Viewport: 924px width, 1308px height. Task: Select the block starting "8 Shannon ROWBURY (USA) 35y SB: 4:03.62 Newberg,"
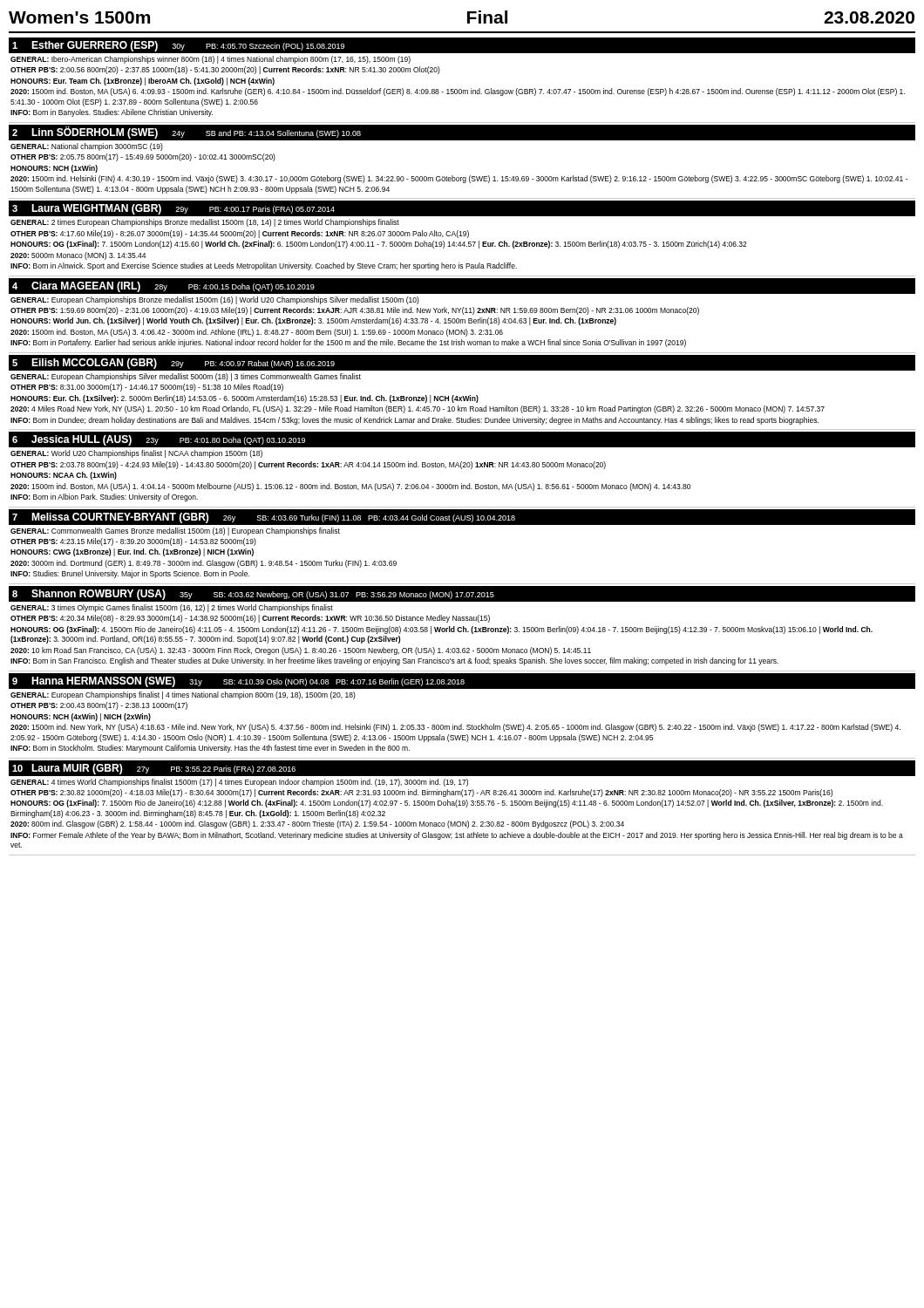pyautogui.click(x=462, y=626)
